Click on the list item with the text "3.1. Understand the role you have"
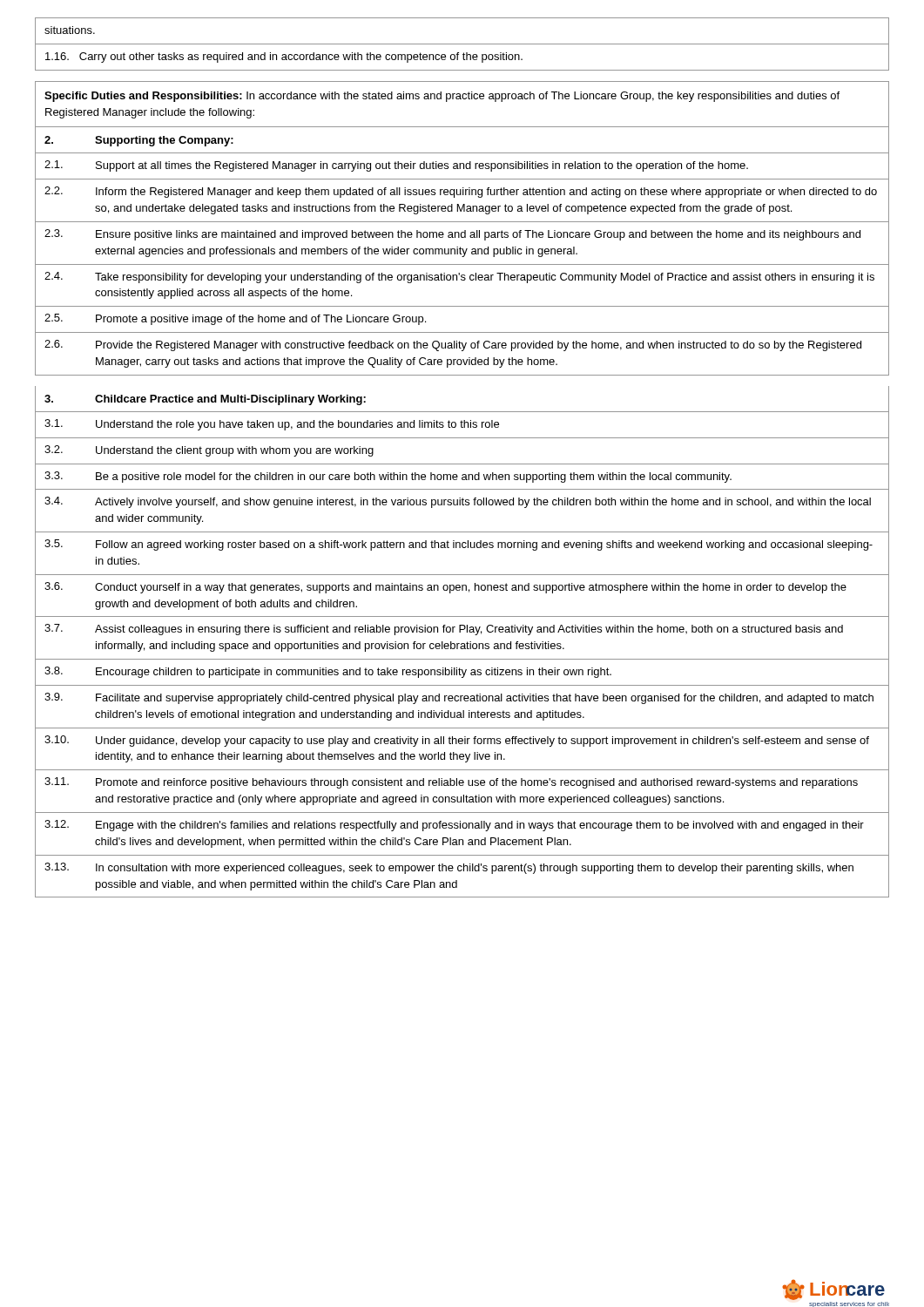 point(462,425)
